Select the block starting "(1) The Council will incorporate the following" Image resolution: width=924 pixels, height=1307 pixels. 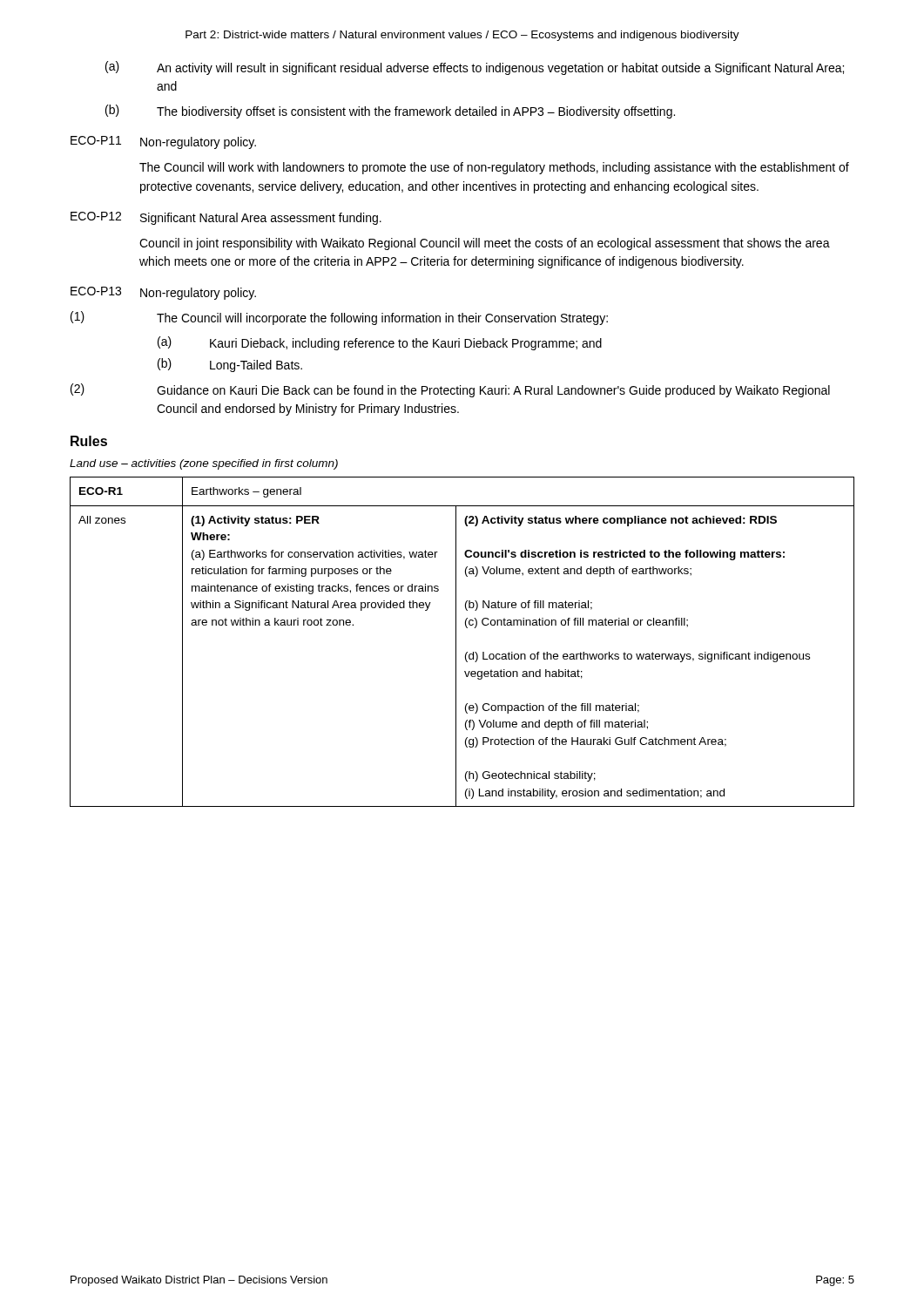tap(462, 319)
